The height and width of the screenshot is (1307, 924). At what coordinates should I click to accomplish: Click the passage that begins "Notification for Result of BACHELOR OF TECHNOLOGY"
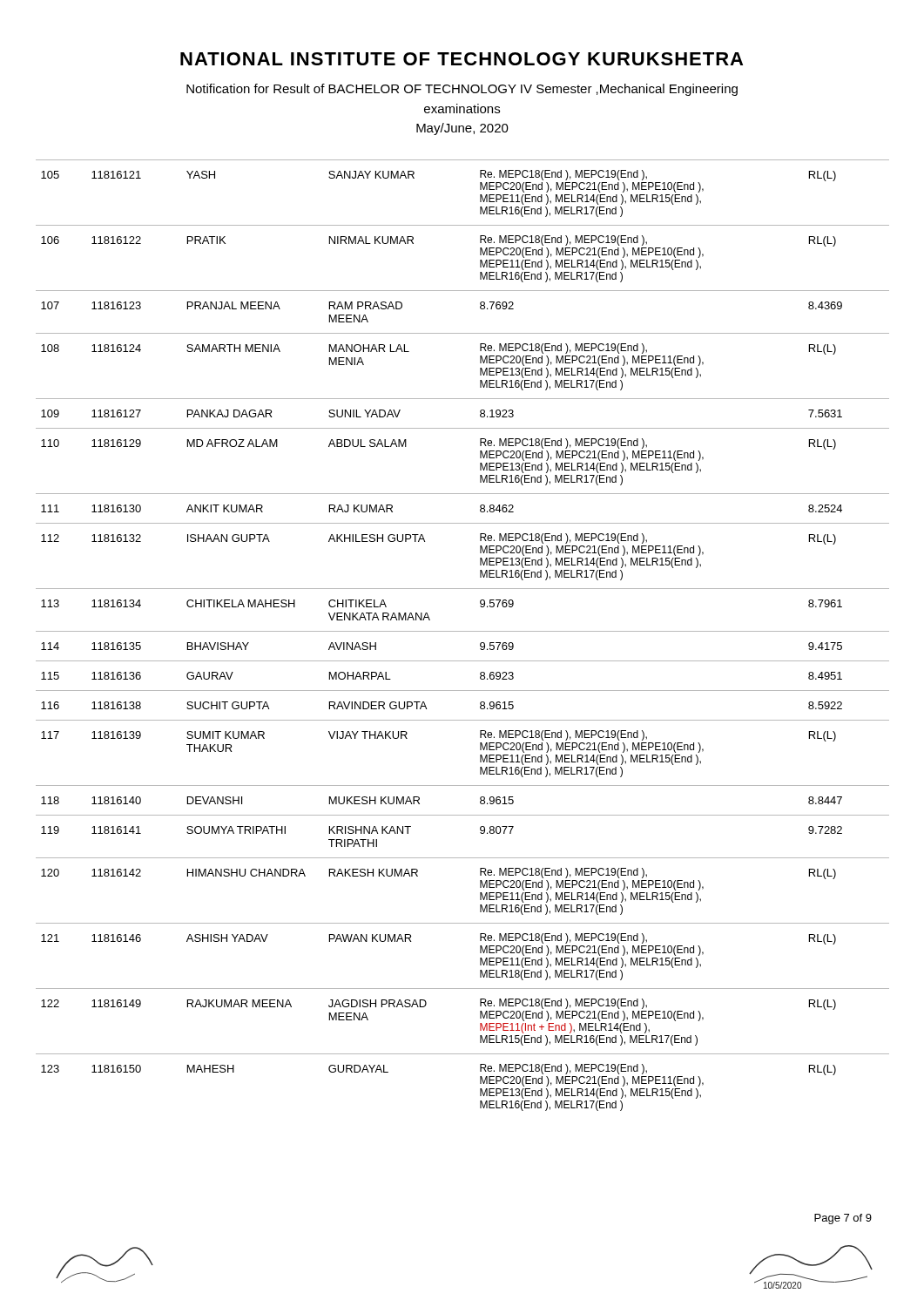462,108
